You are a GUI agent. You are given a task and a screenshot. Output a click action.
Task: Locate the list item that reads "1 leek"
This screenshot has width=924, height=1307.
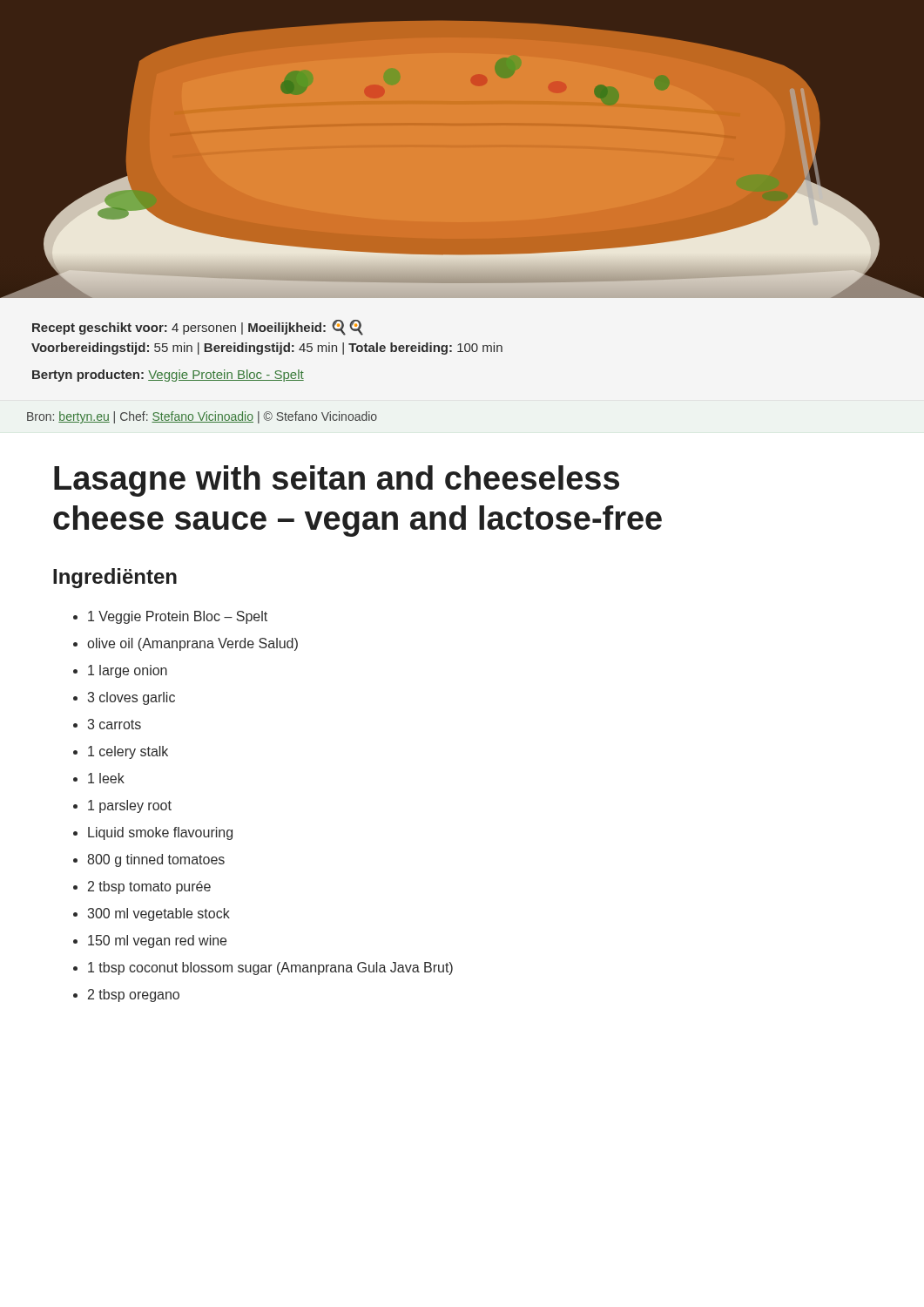[x=106, y=778]
